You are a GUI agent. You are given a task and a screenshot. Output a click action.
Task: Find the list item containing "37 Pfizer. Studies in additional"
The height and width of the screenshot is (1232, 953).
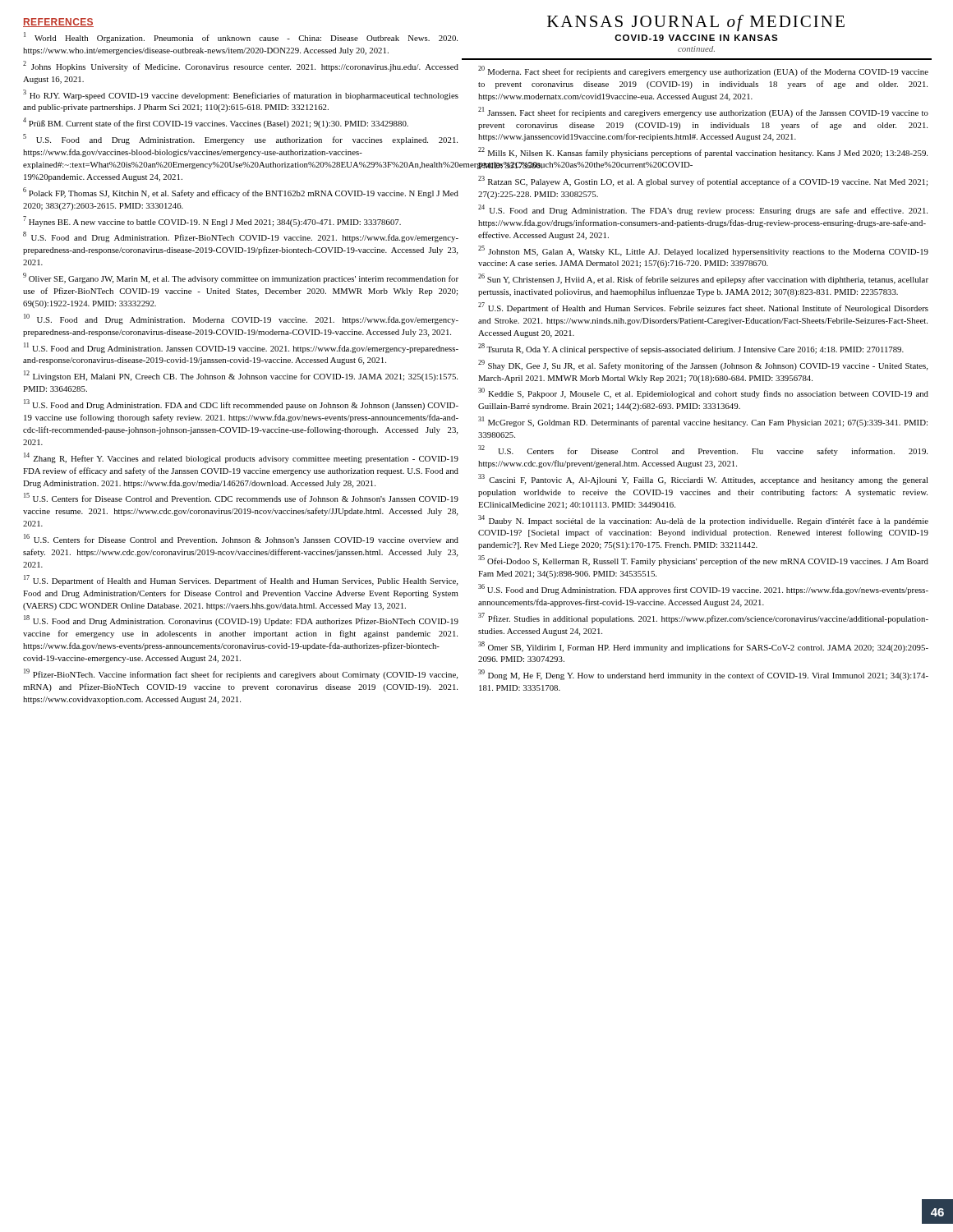pos(703,624)
